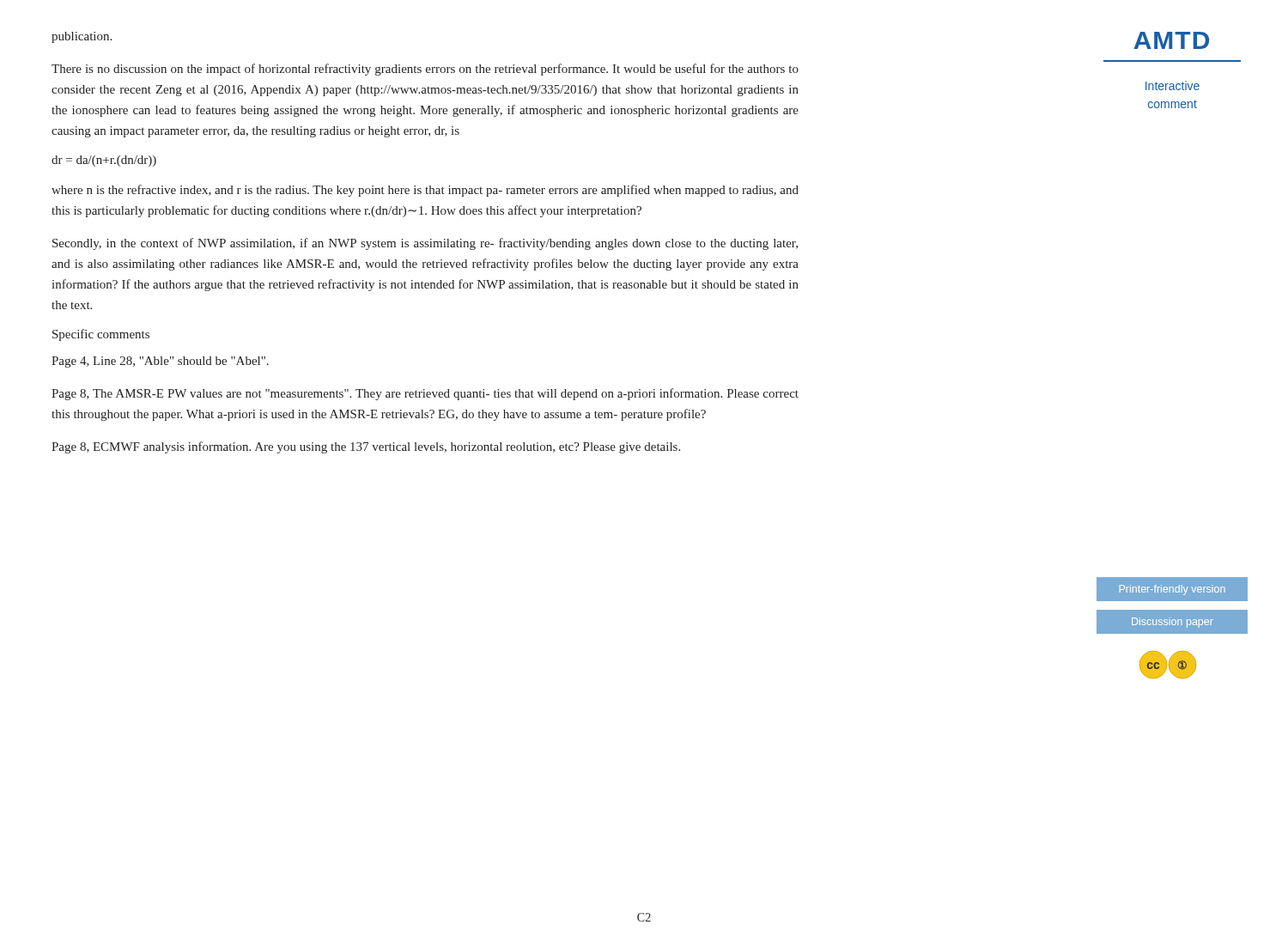
Task: Where is the passage that starts "where n is the"?
Action: coord(425,200)
